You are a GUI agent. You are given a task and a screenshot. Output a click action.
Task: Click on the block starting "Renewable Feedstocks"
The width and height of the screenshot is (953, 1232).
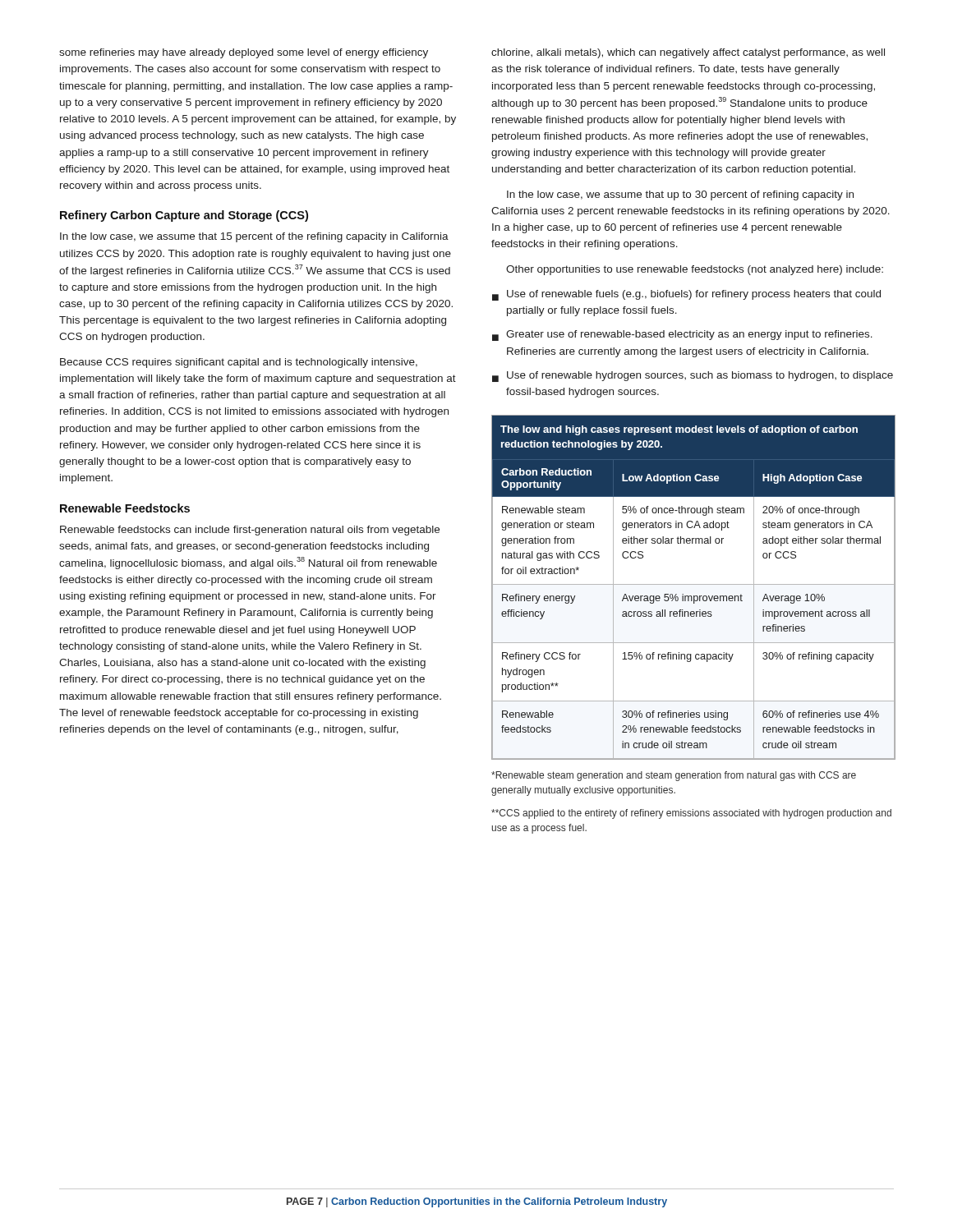(x=125, y=508)
